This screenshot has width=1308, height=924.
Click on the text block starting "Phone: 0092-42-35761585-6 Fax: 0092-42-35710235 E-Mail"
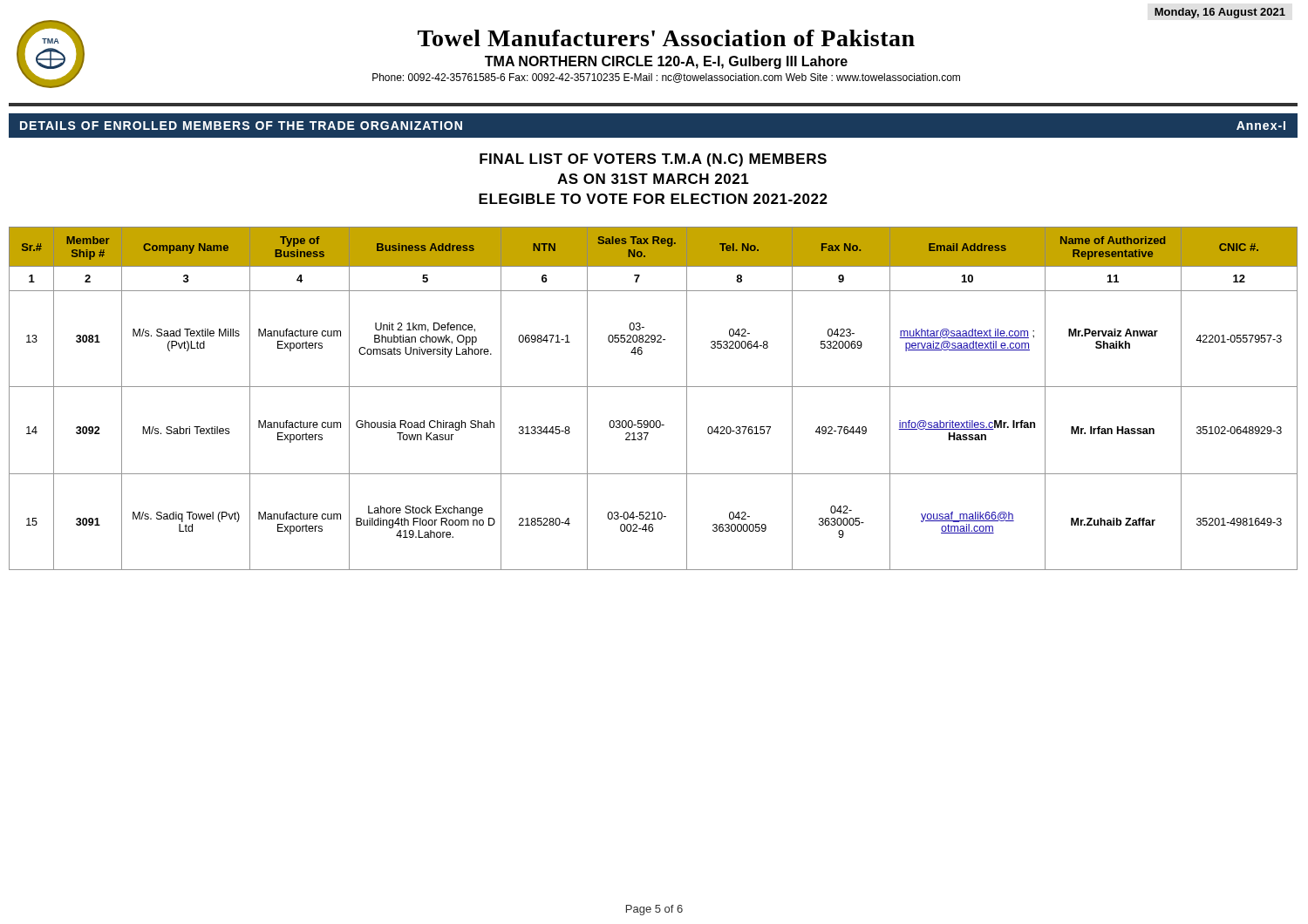pos(666,78)
